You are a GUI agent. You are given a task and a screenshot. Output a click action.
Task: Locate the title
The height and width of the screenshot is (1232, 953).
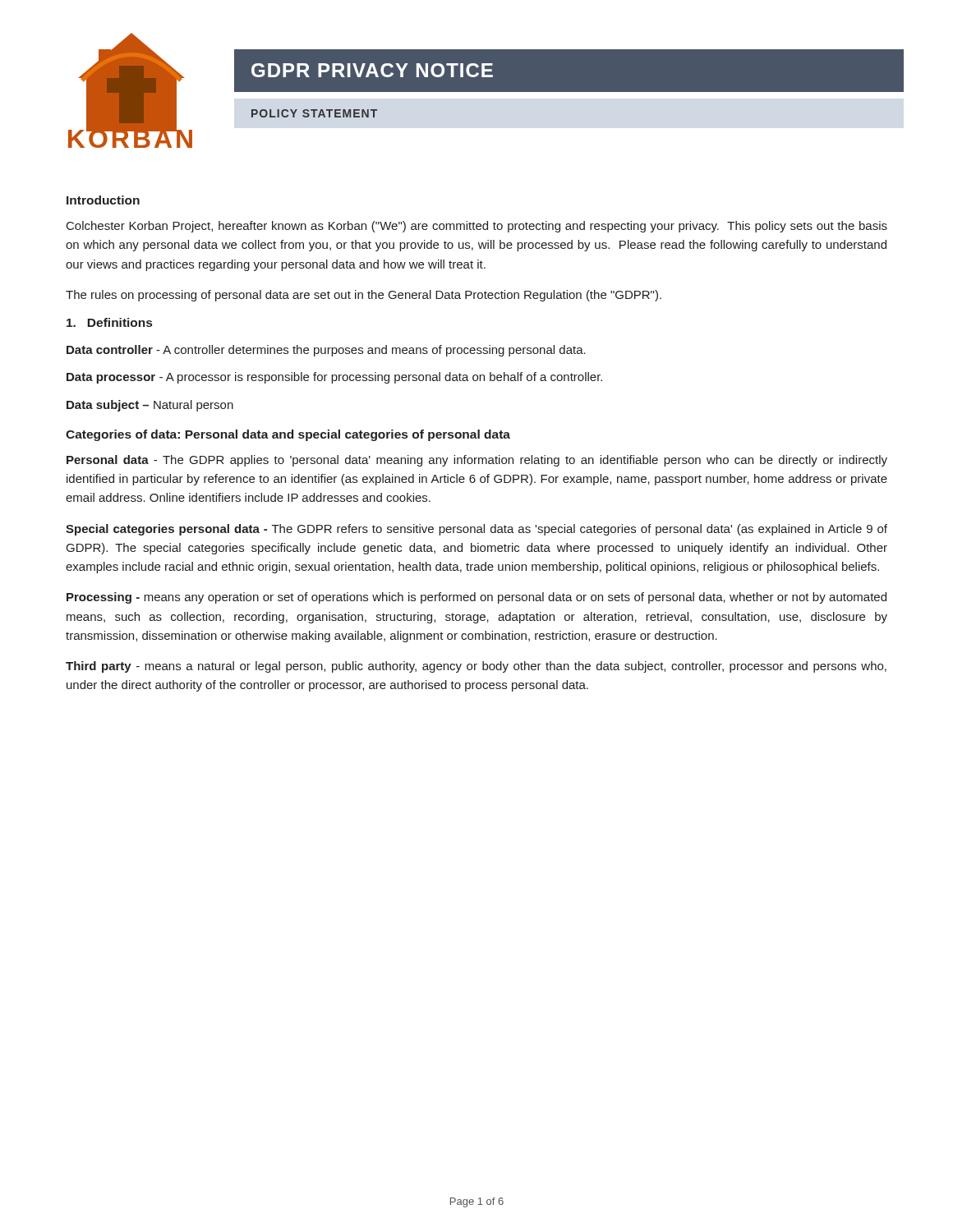[x=372, y=70]
